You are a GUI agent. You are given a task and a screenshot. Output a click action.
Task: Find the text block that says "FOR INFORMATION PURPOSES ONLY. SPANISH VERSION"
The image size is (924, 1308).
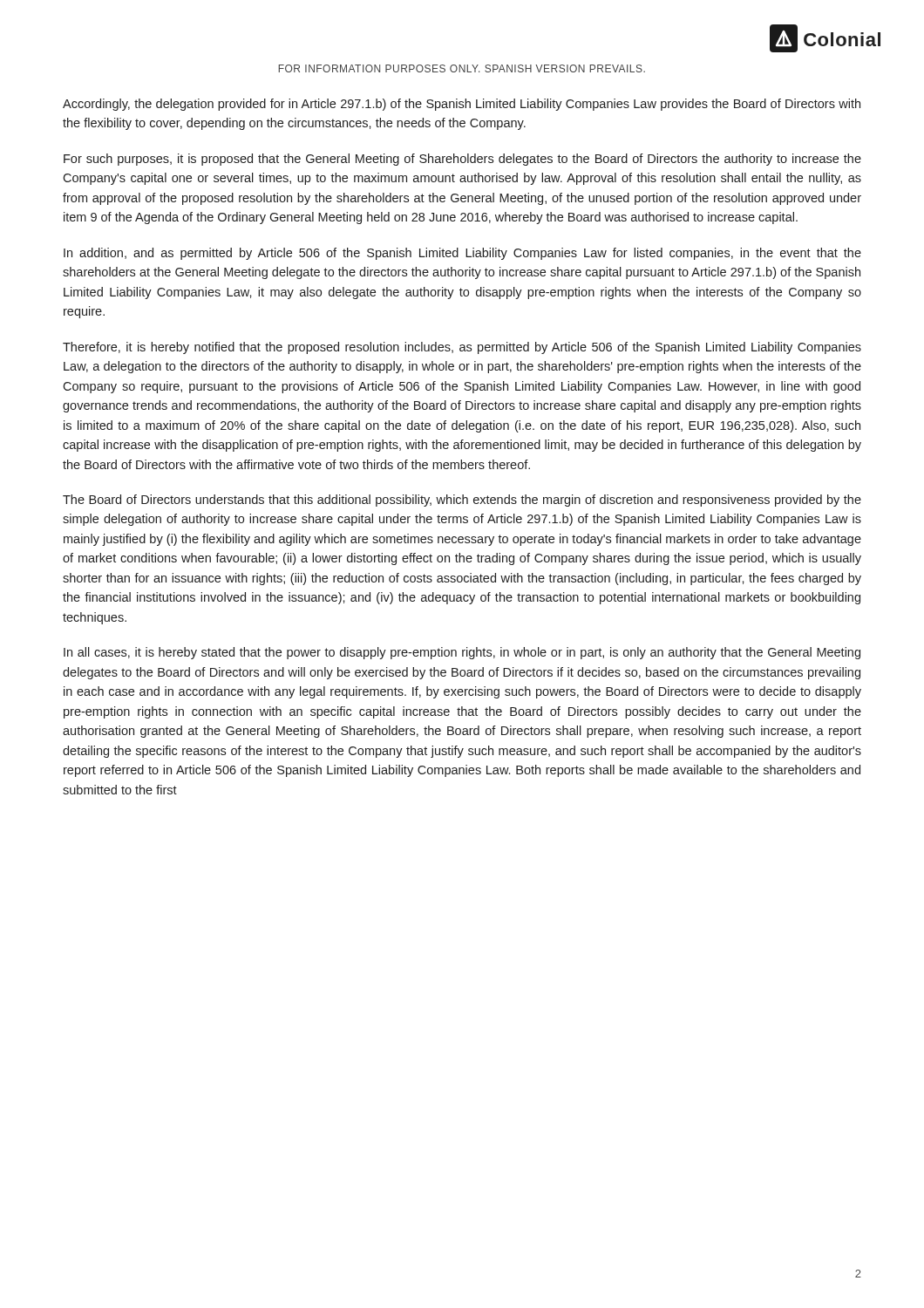462,69
